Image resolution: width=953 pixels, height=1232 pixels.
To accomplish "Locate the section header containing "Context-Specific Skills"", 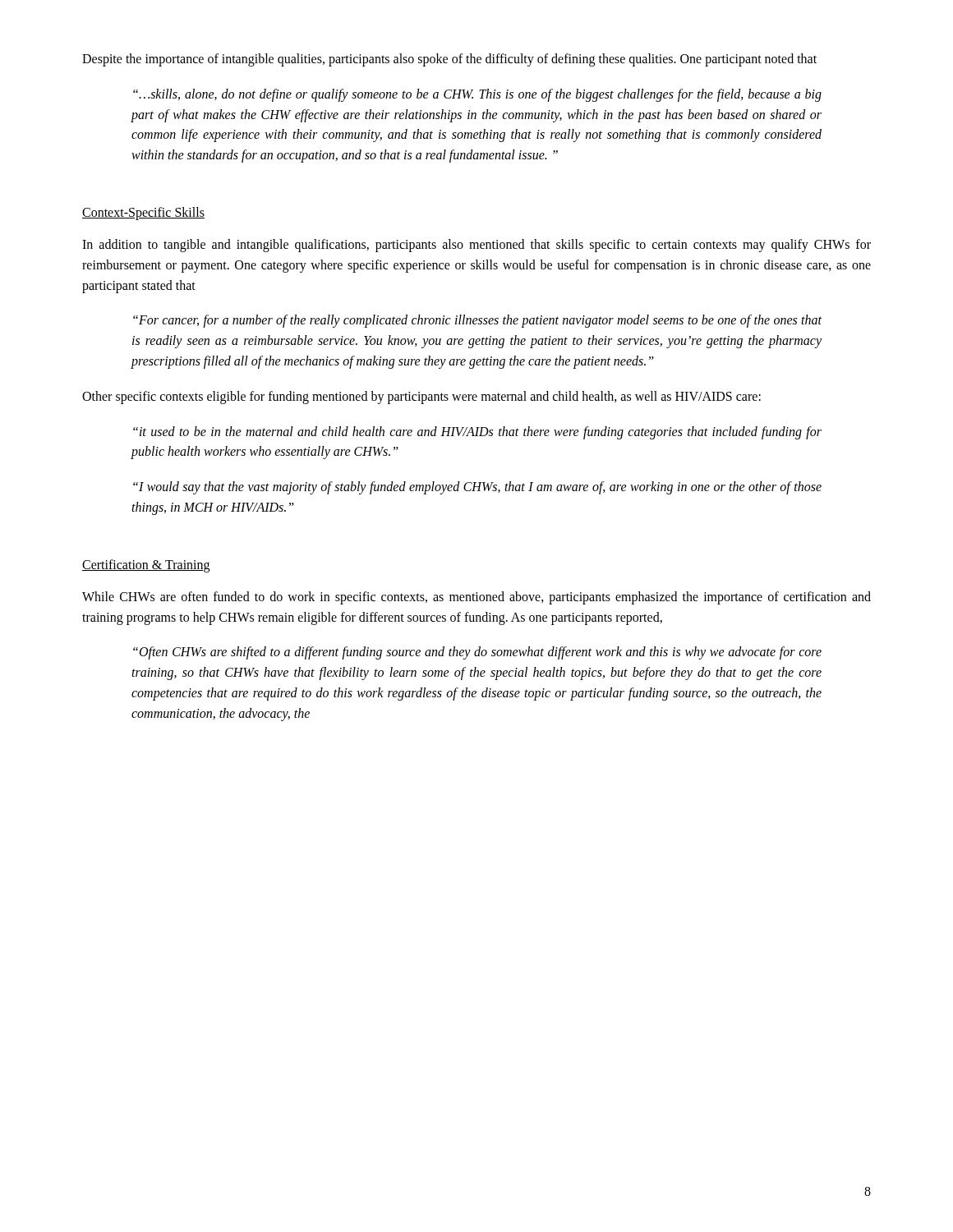I will (x=143, y=213).
